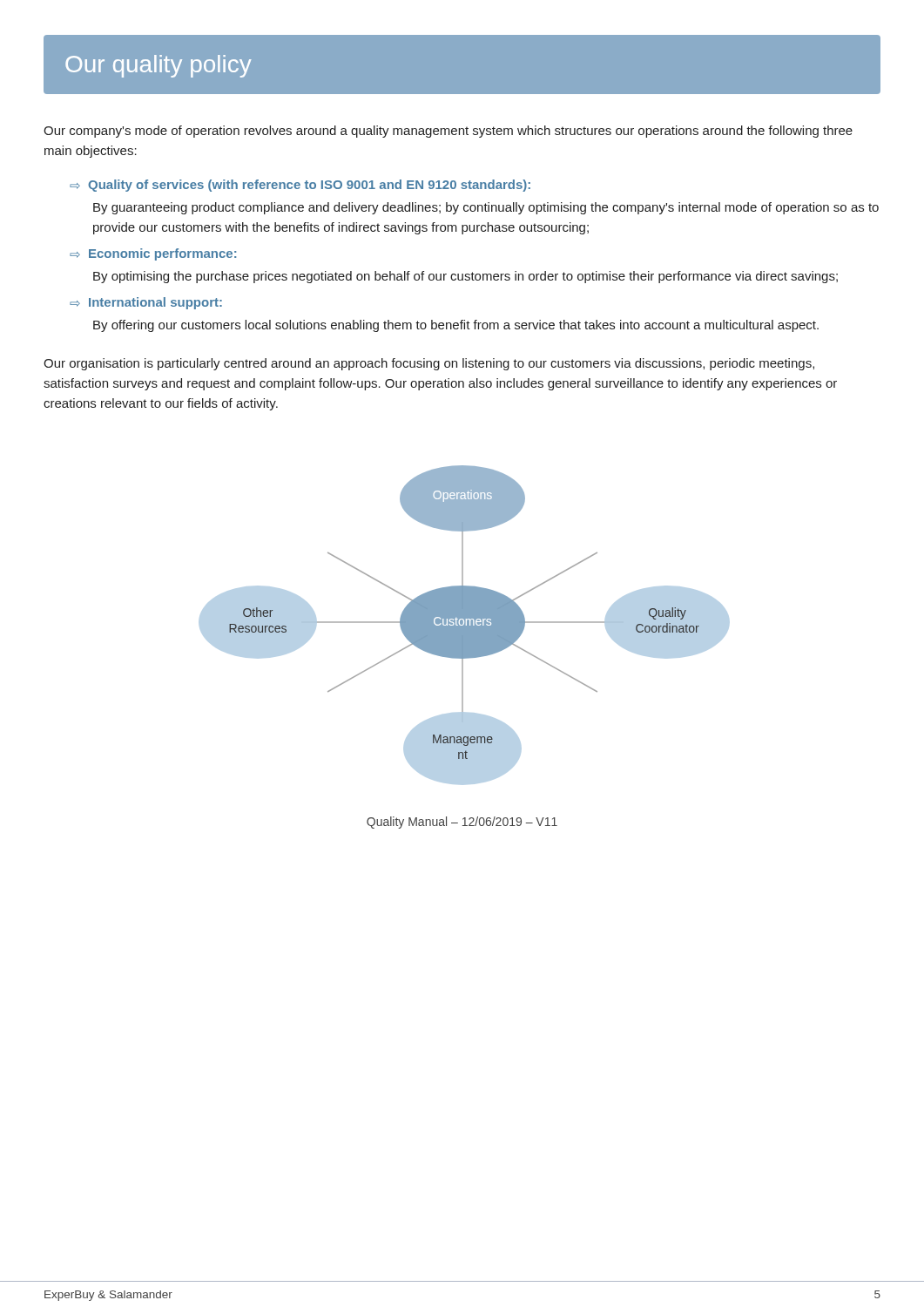Screen dimensions: 1307x924
Task: Select the caption with the text "Quality Manual – 12/06/2019"
Action: click(462, 822)
